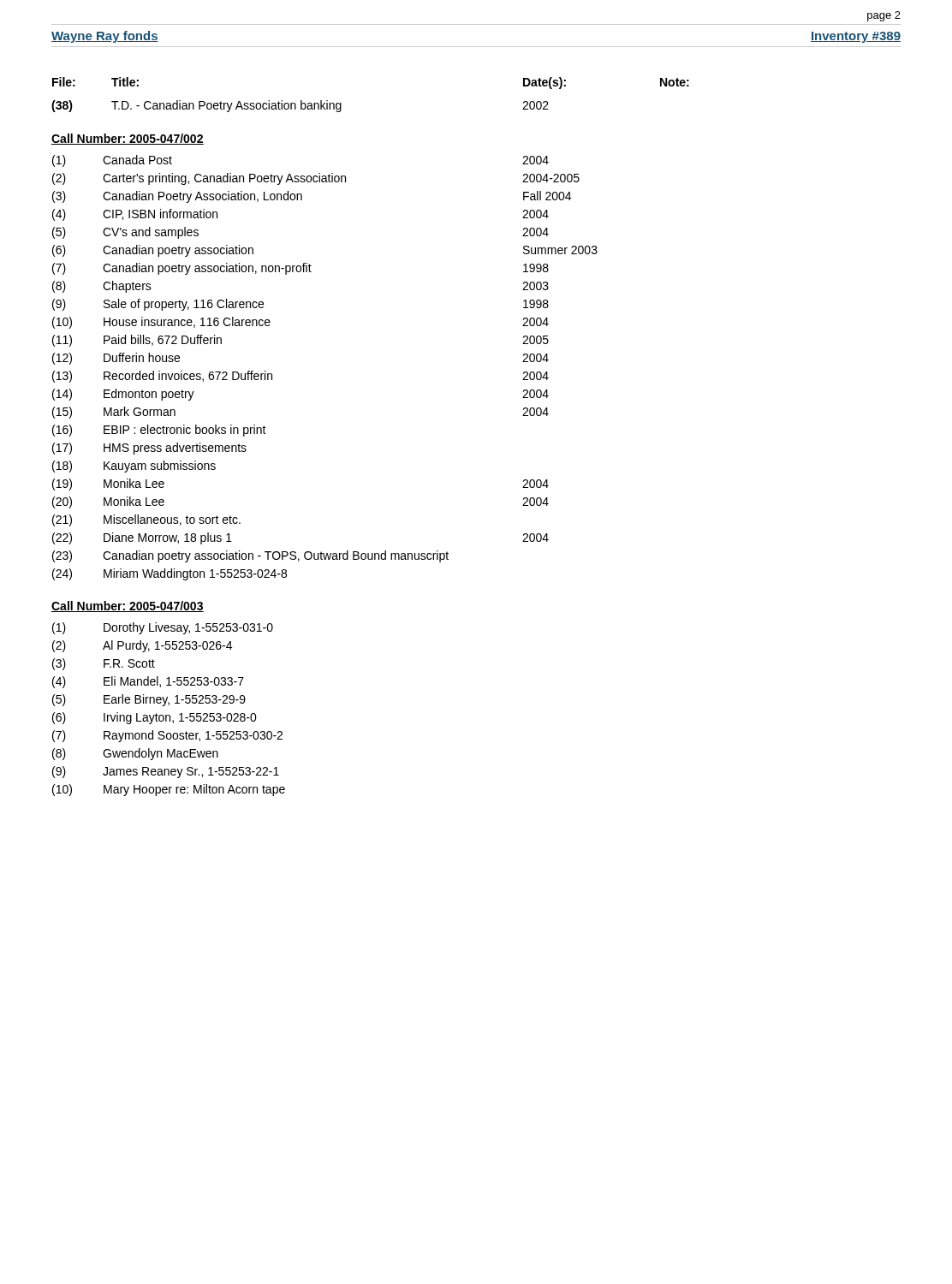Click on the list item containing "(38) T.D. - Canadian Poetry"

point(300,106)
